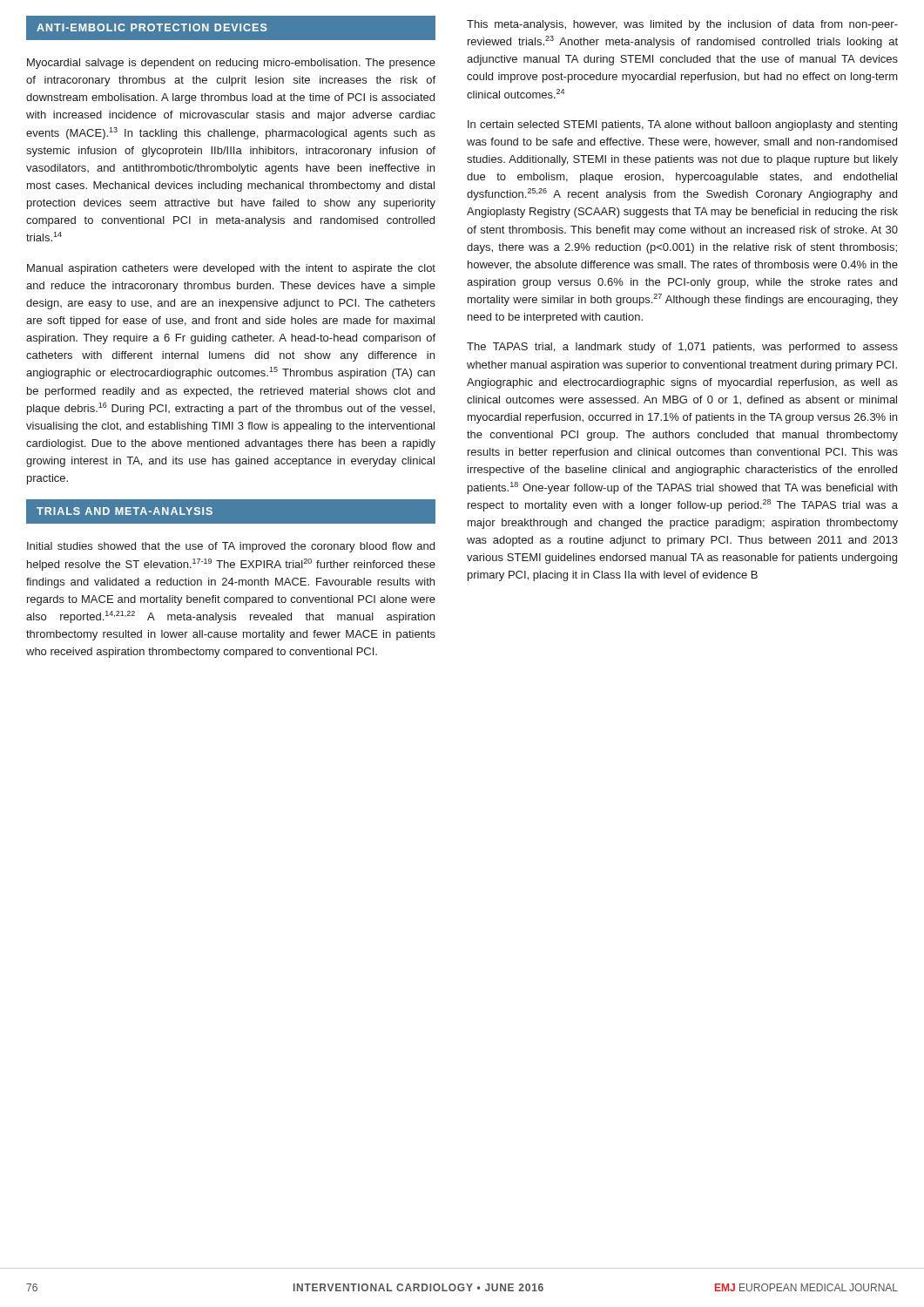Find the text block that reads "Initial studies showed that the use"
Viewport: 924px width, 1307px height.
[x=231, y=599]
